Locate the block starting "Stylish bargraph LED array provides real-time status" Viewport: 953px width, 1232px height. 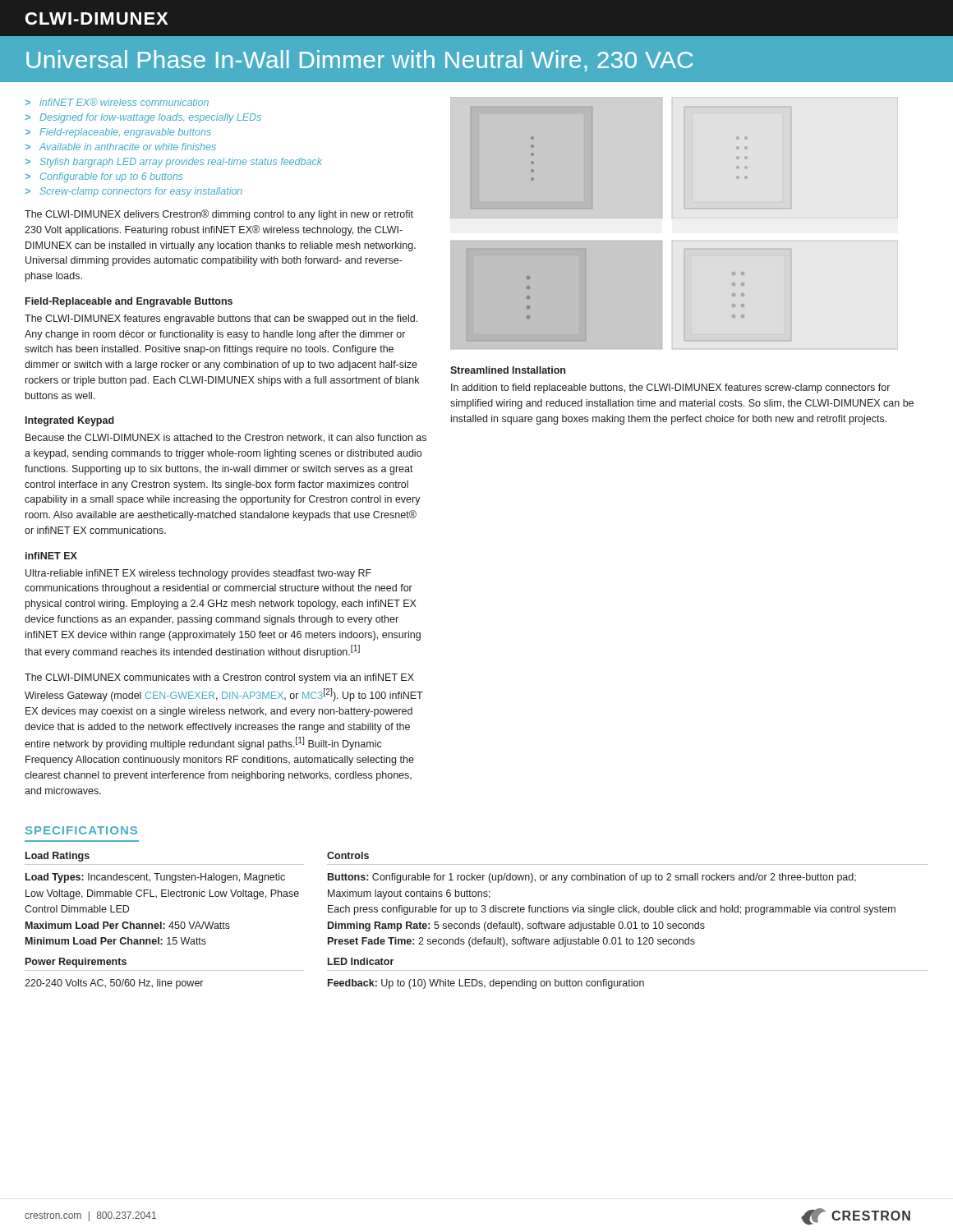pos(181,162)
